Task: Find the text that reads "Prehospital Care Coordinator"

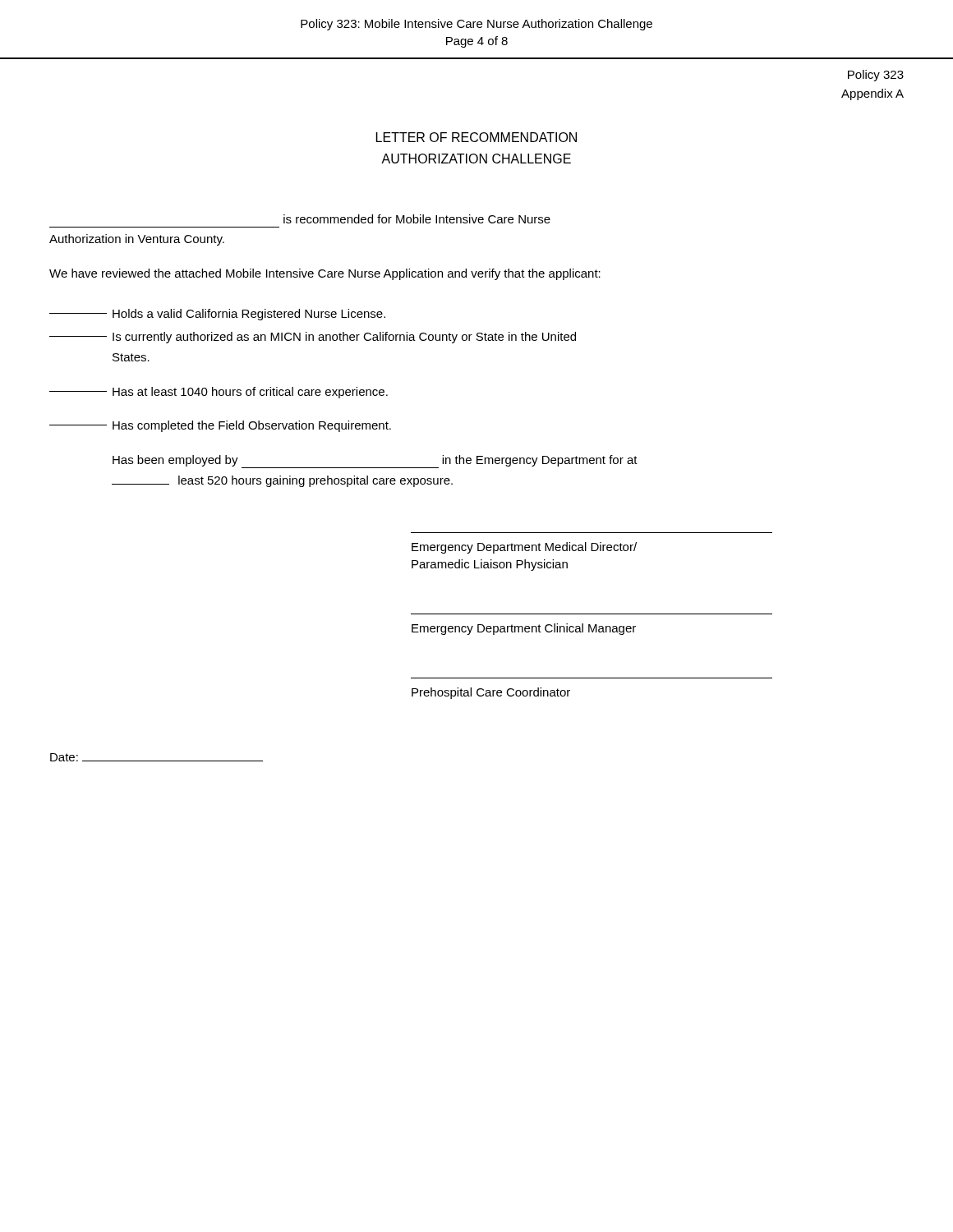Action: (x=657, y=689)
